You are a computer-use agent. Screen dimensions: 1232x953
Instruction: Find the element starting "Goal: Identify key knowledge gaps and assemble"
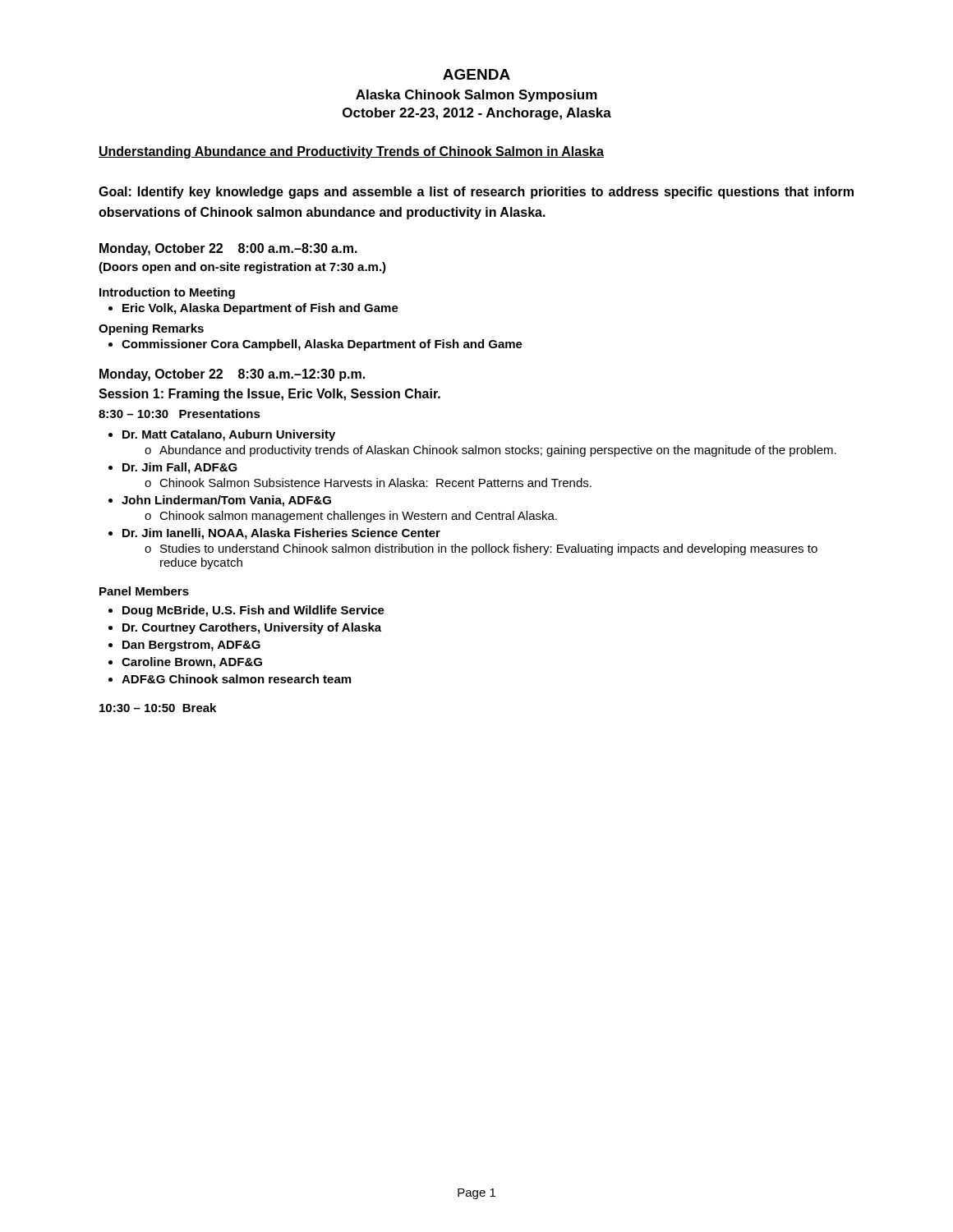pos(476,202)
